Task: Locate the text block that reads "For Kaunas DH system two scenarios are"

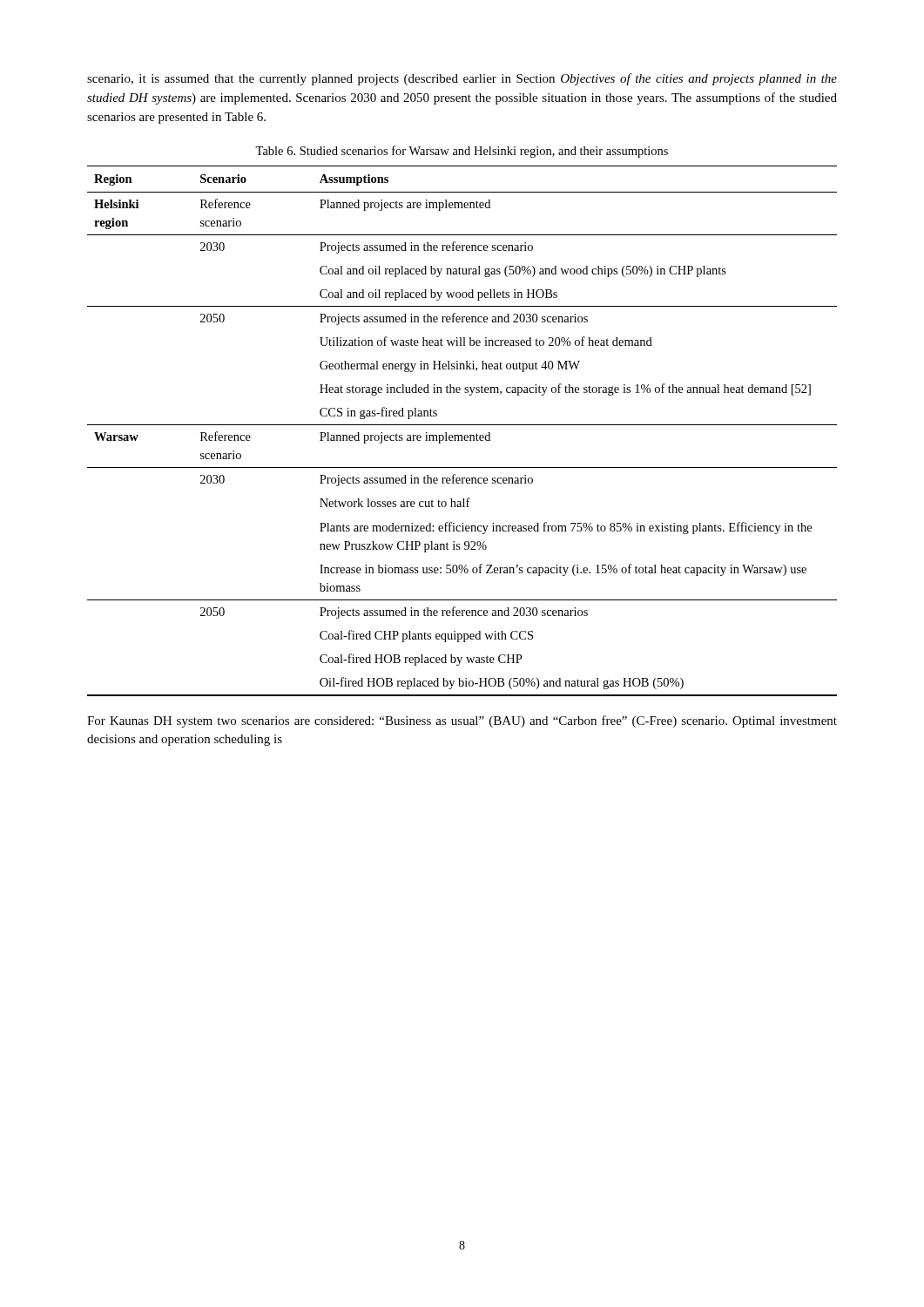Action: [x=462, y=730]
